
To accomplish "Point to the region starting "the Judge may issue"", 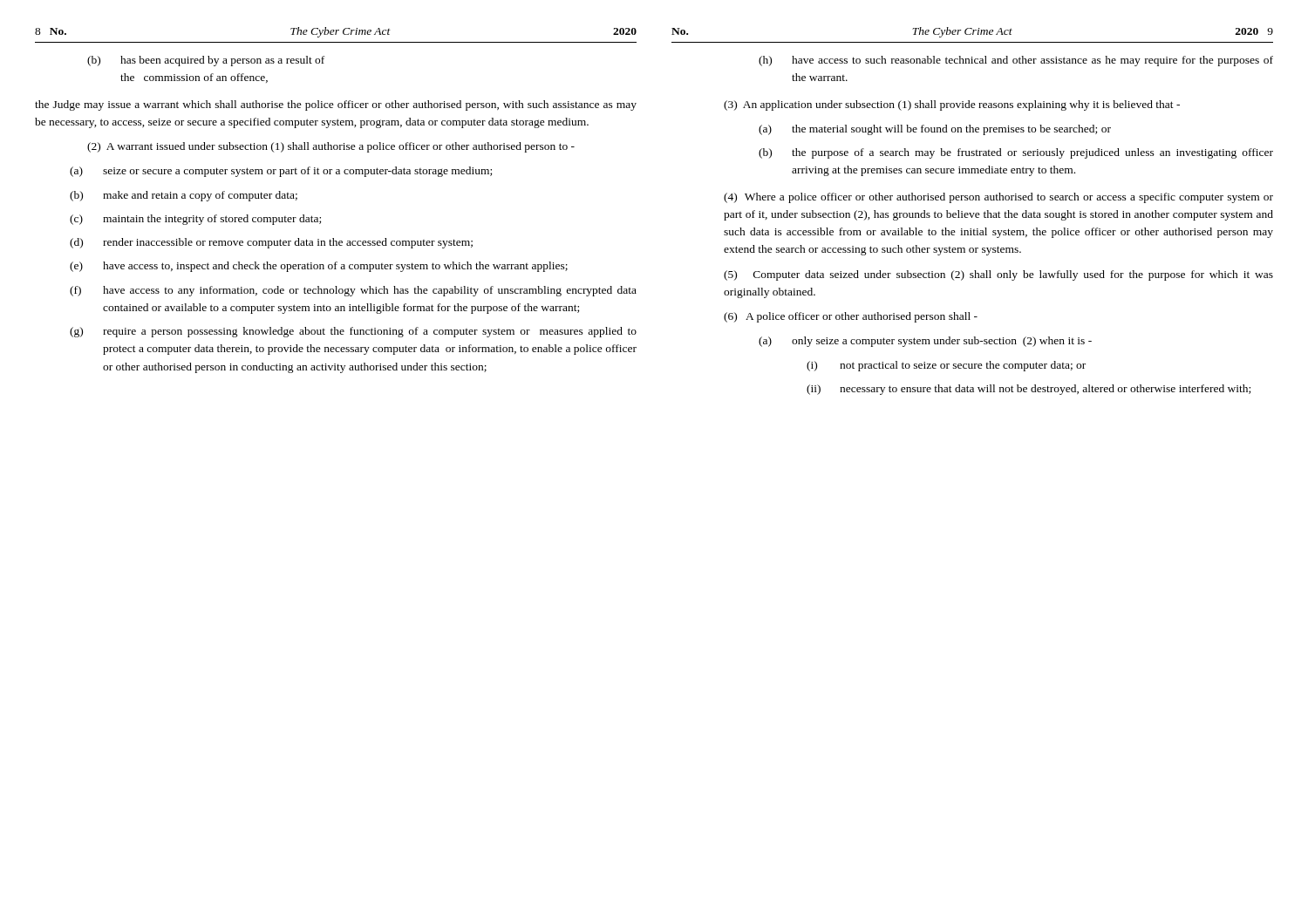I will (x=336, y=113).
